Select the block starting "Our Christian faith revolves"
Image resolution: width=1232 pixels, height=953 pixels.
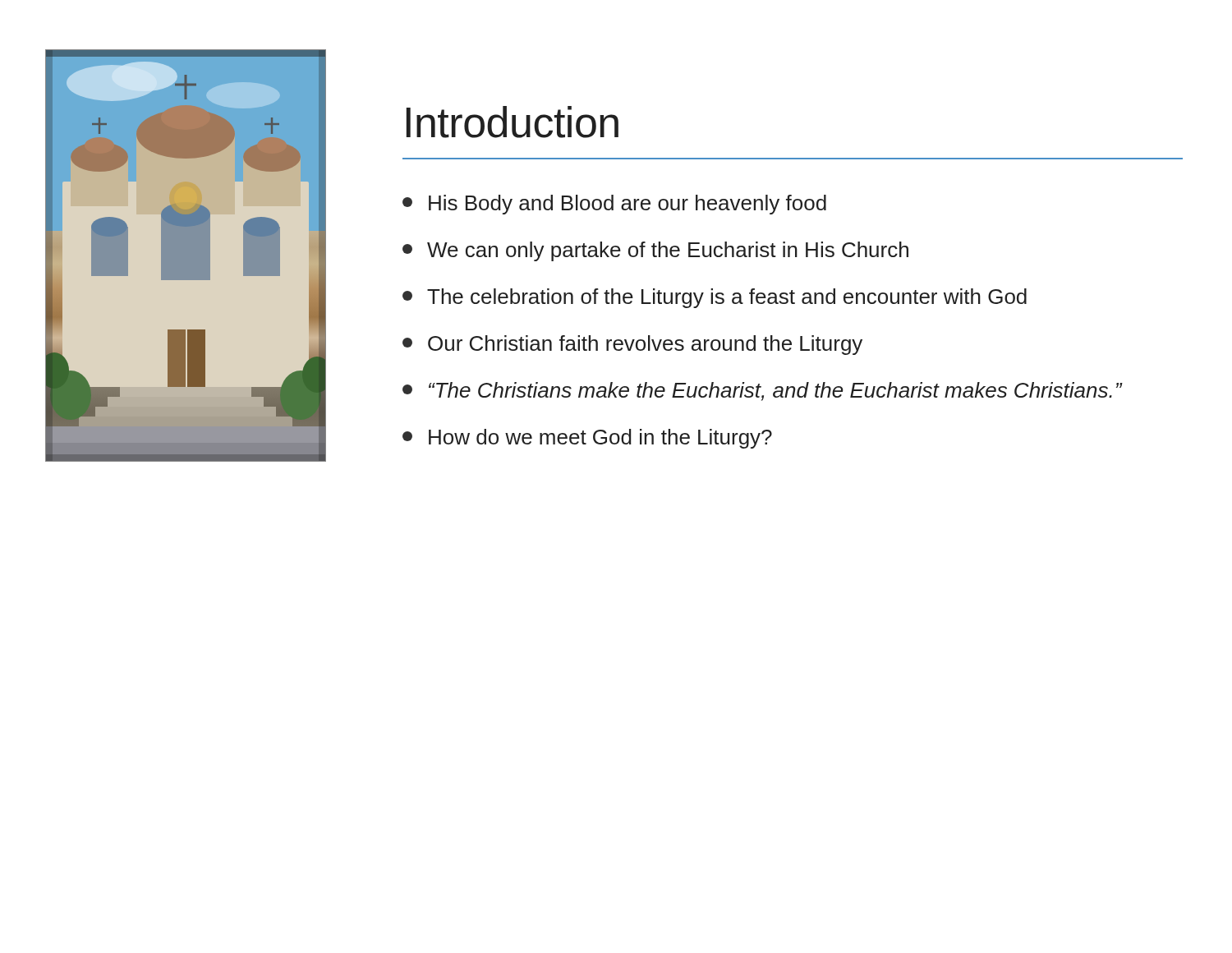point(793,344)
